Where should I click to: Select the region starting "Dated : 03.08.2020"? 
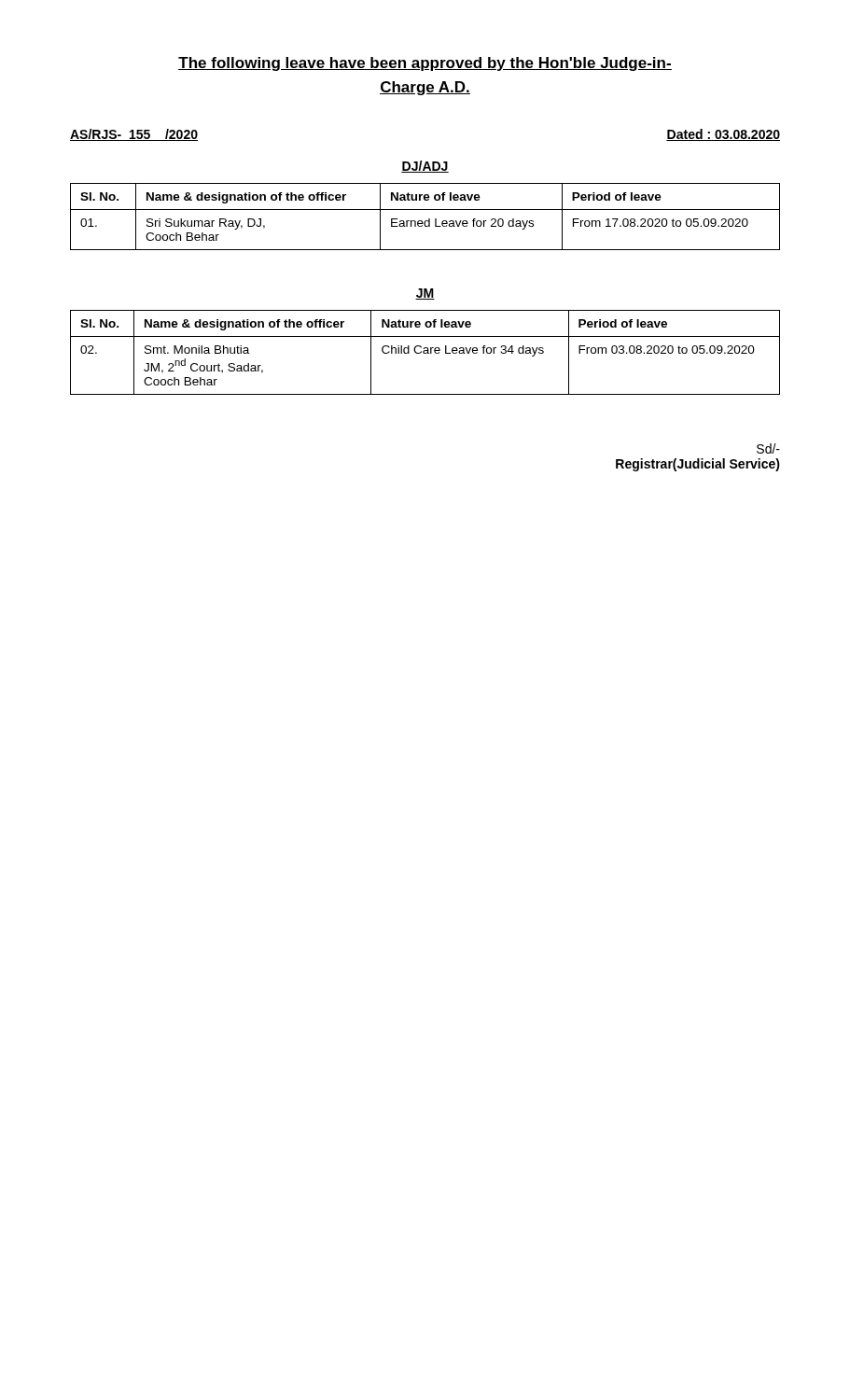pos(723,134)
